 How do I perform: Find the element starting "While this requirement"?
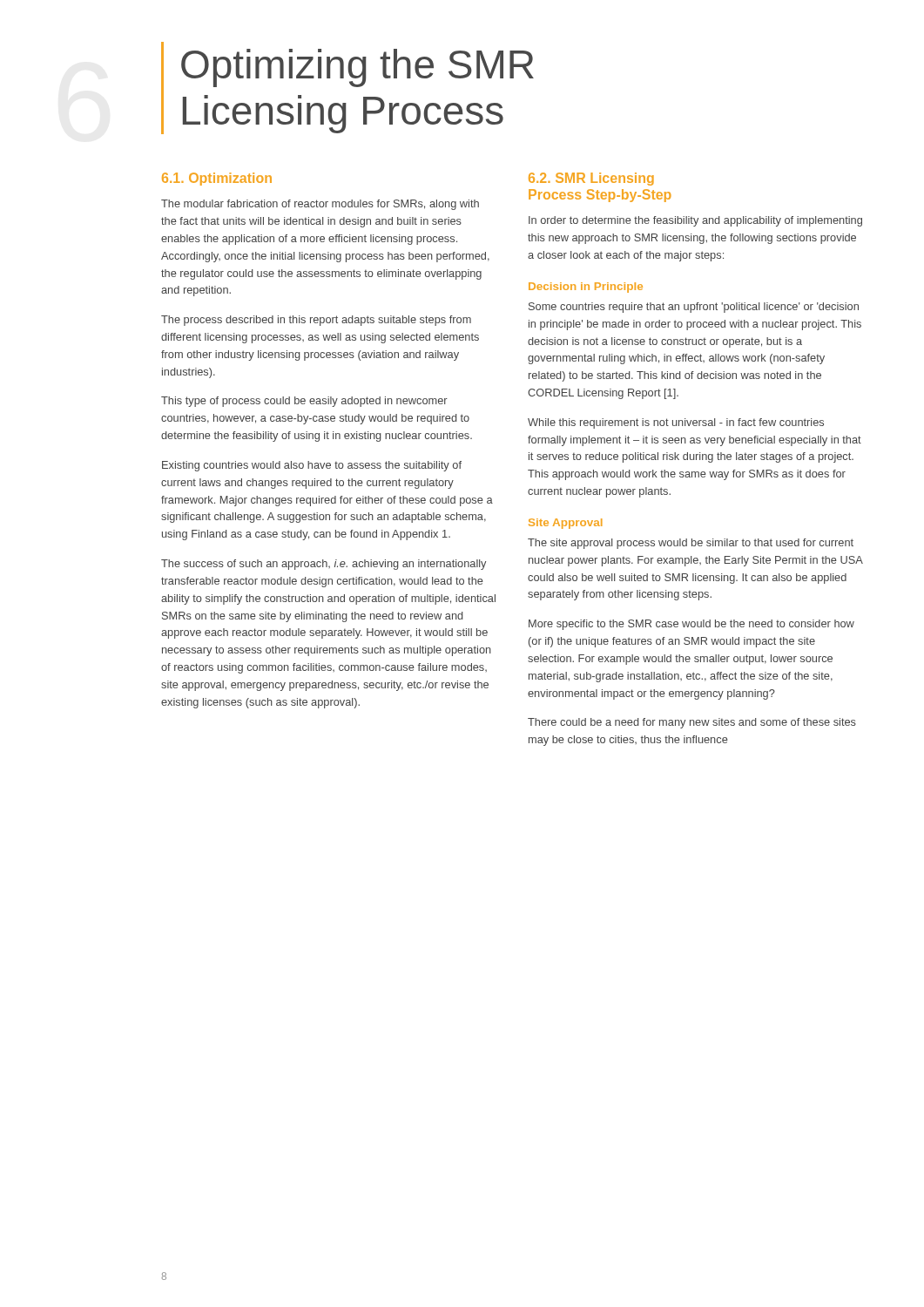[x=694, y=457]
